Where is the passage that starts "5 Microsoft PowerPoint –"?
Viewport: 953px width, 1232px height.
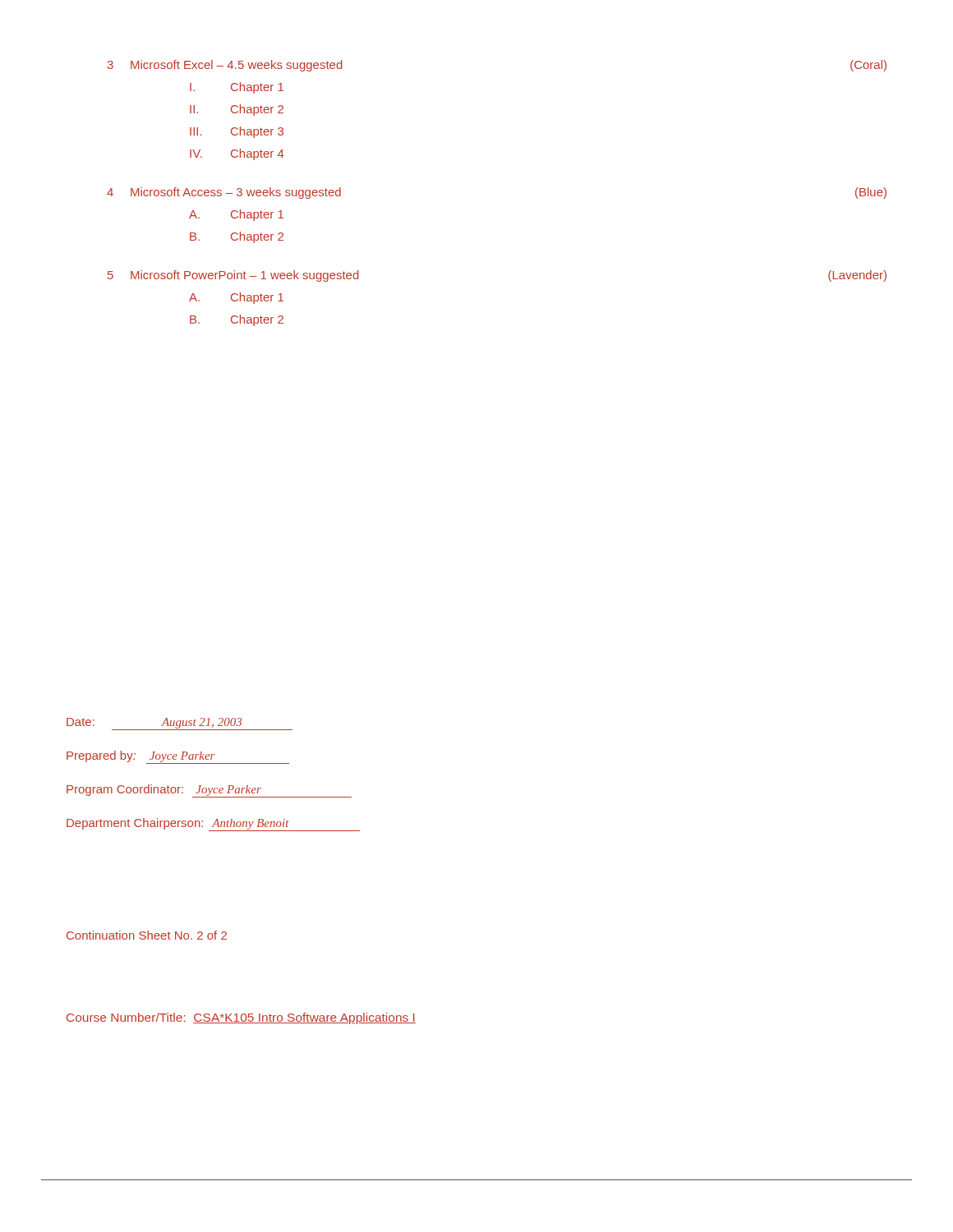[244, 276]
